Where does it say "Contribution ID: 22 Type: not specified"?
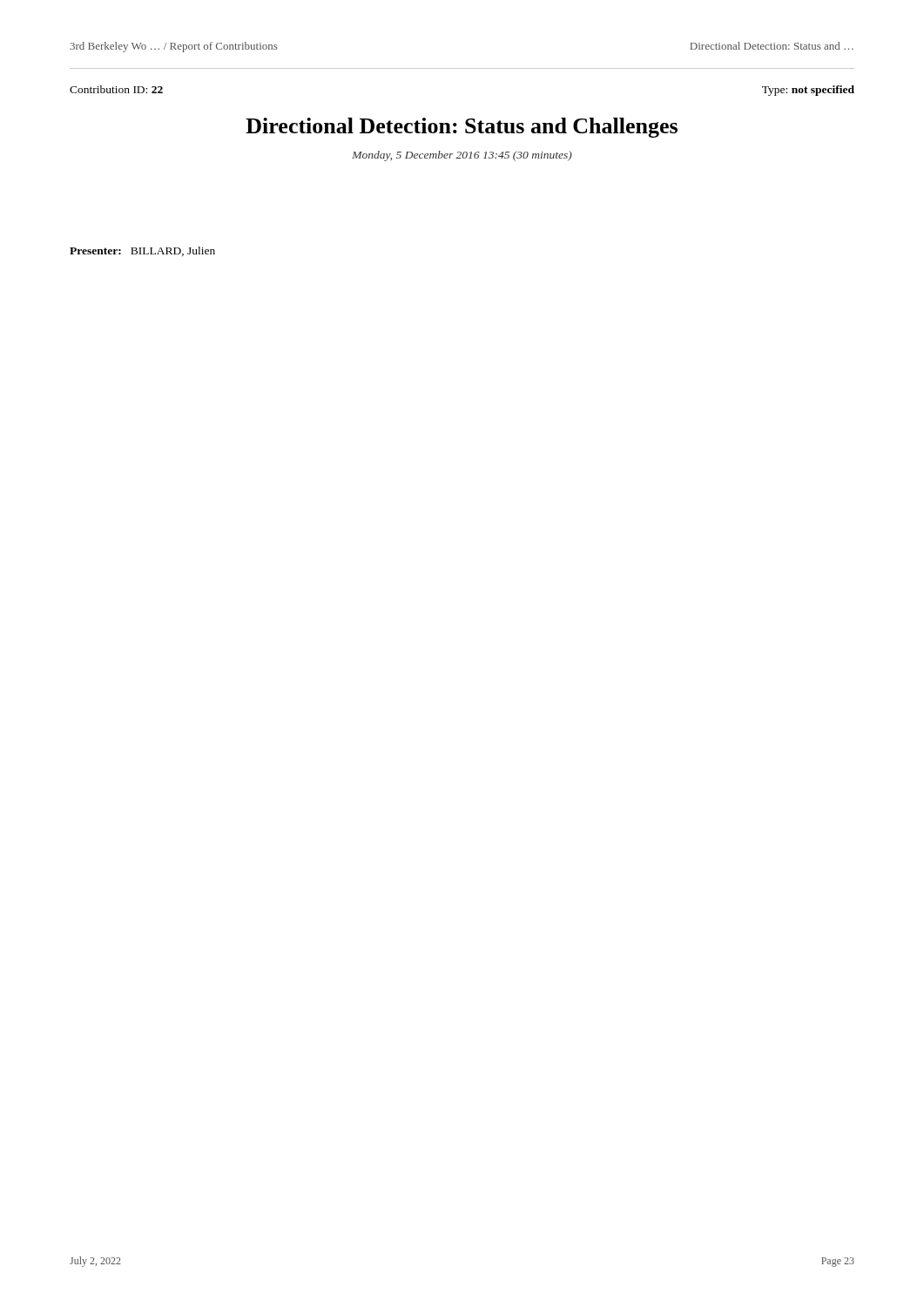 point(120,90)
